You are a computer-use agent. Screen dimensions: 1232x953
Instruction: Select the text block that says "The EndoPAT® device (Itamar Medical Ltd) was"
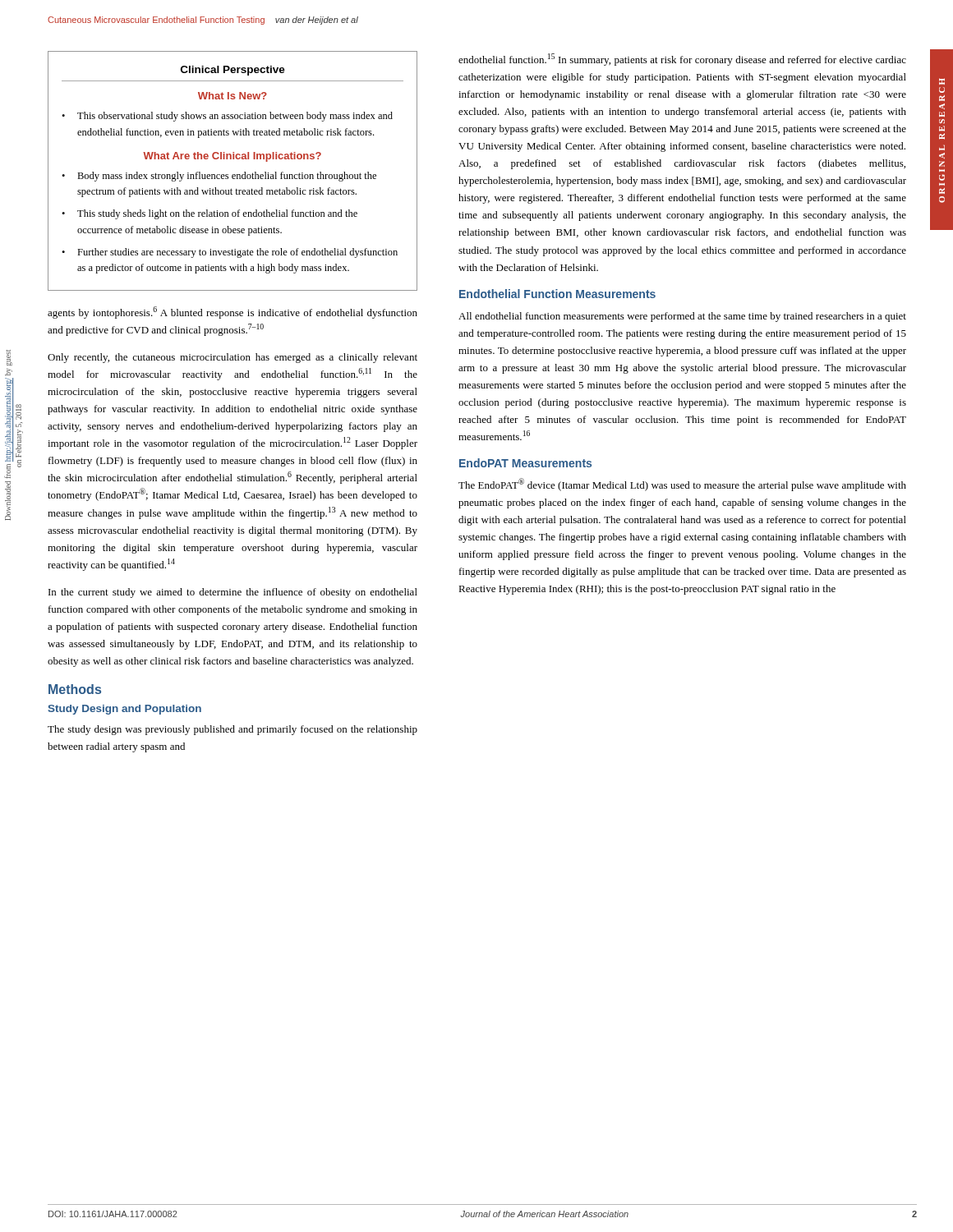(x=682, y=536)
